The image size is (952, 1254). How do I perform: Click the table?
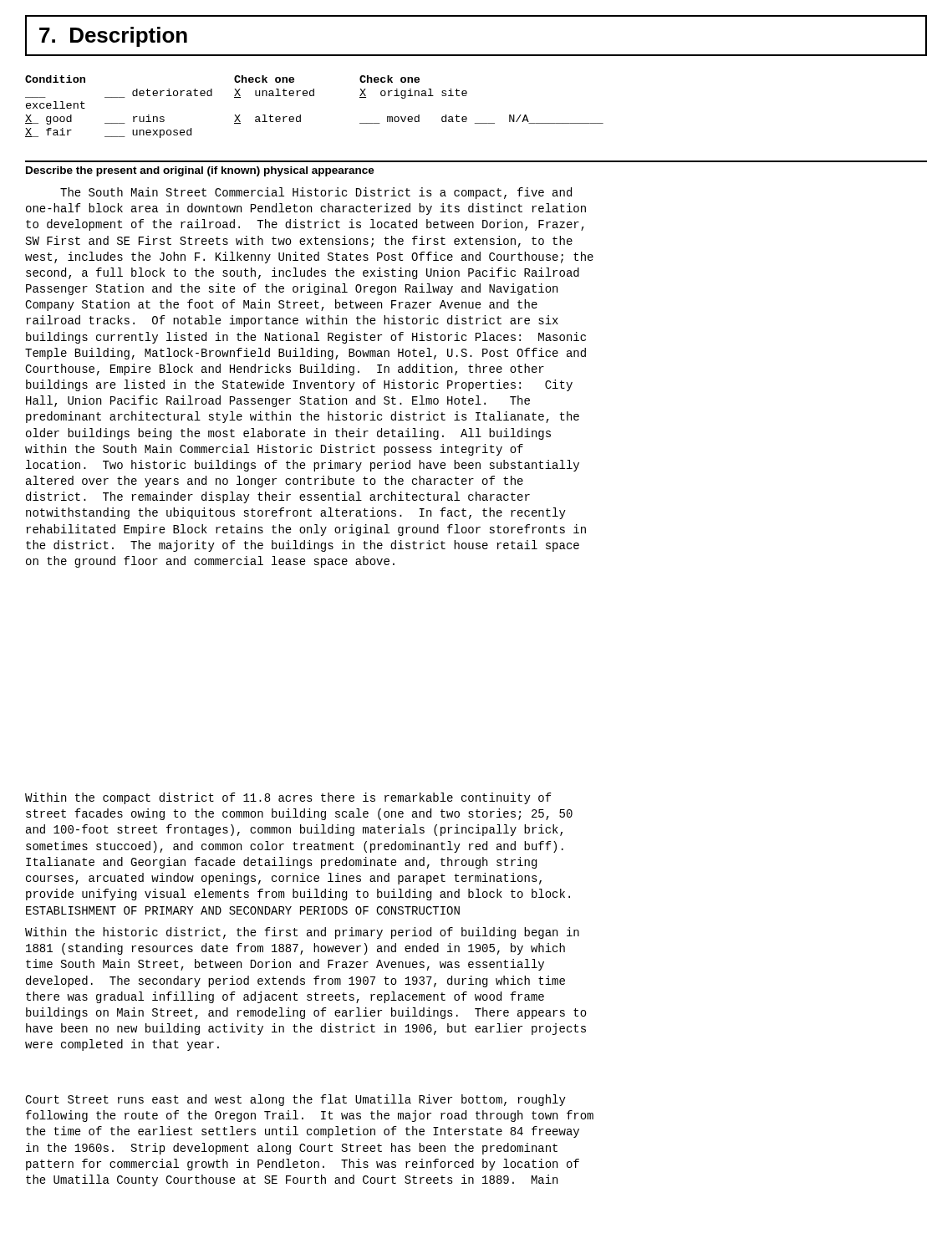pyautogui.click(x=476, y=106)
